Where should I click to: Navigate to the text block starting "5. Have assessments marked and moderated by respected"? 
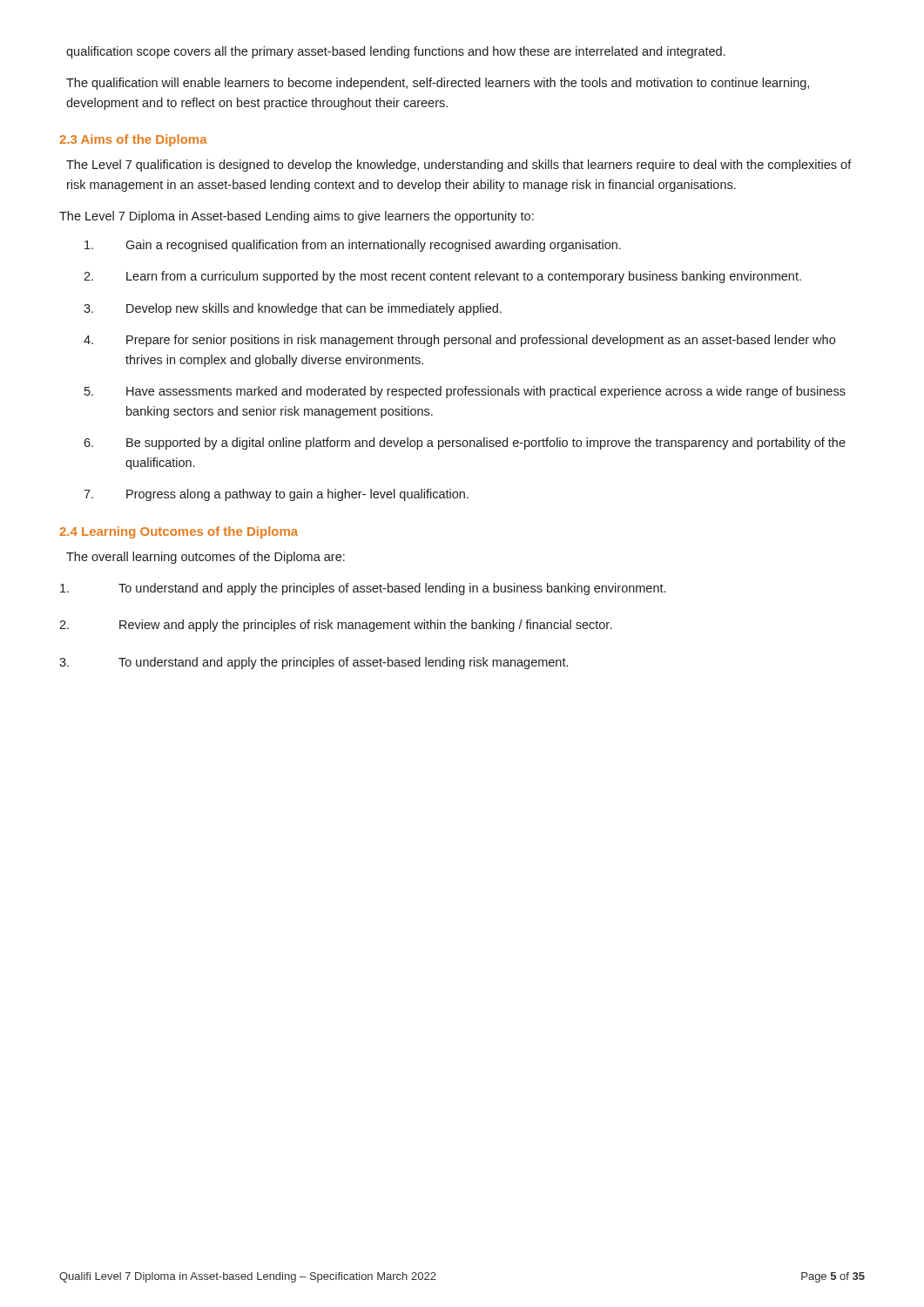pyautogui.click(x=462, y=401)
